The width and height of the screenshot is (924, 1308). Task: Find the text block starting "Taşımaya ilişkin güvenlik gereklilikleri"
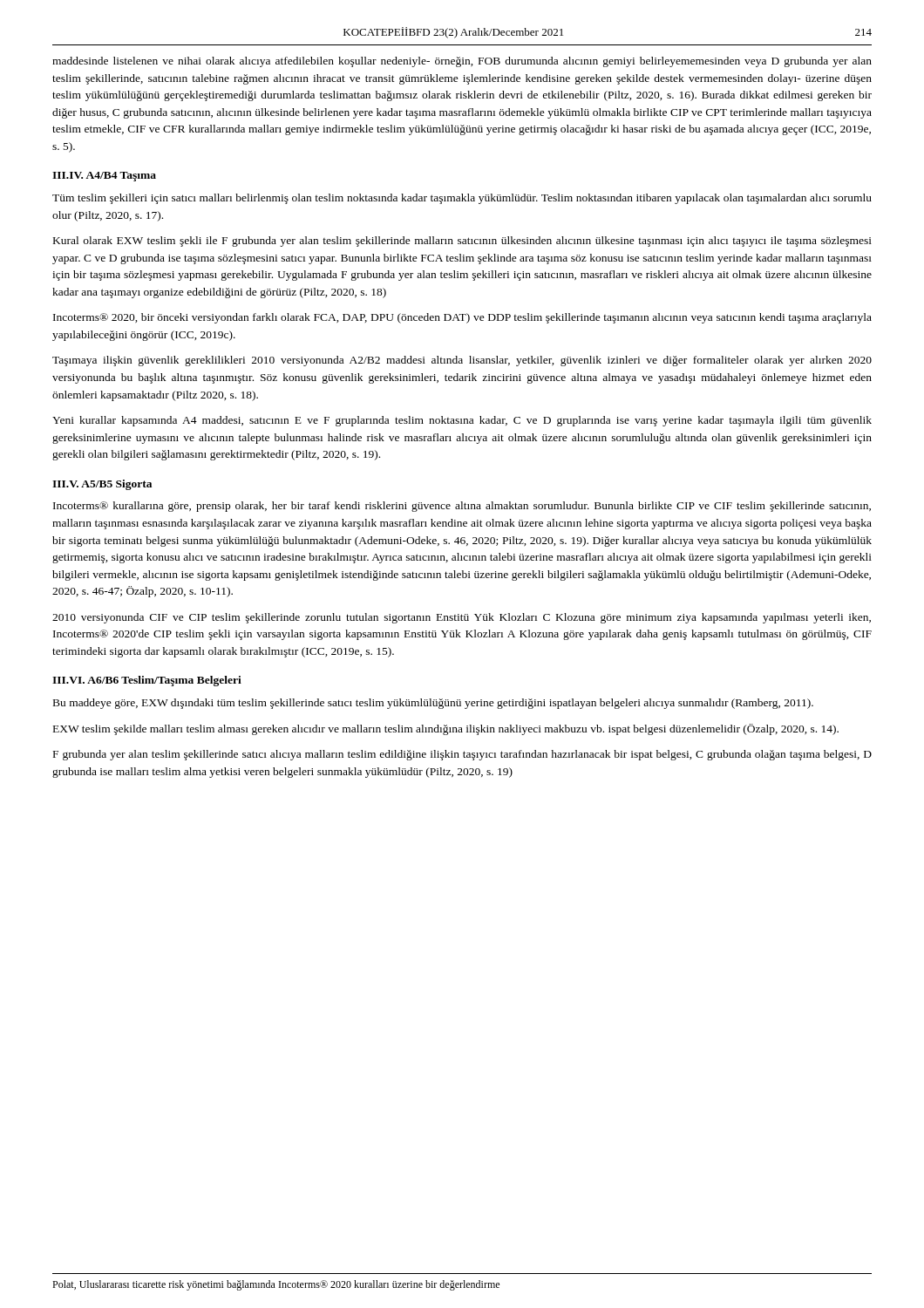tap(462, 377)
